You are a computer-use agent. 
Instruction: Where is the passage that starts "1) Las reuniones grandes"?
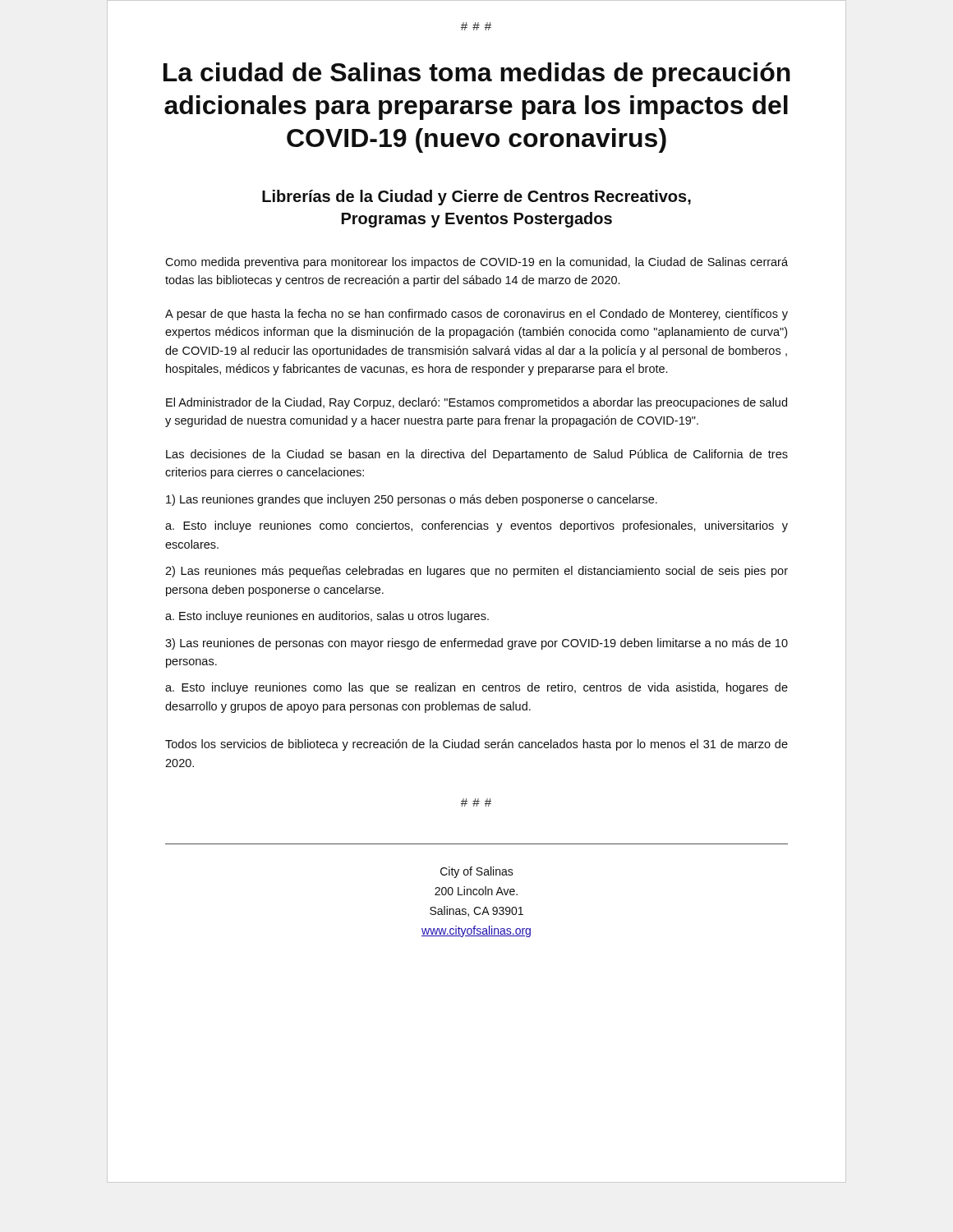412,499
